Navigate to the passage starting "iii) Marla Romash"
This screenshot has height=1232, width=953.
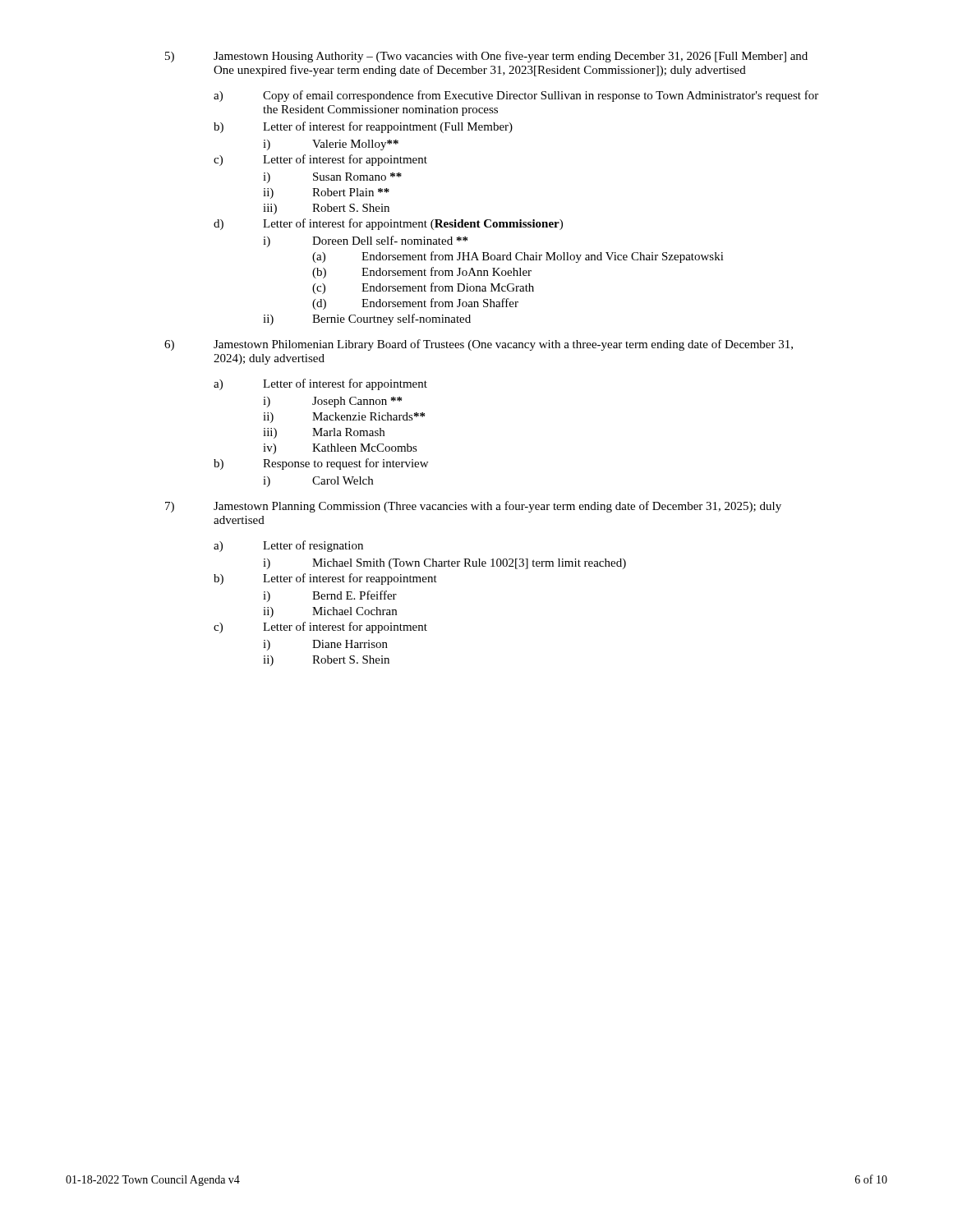(324, 433)
